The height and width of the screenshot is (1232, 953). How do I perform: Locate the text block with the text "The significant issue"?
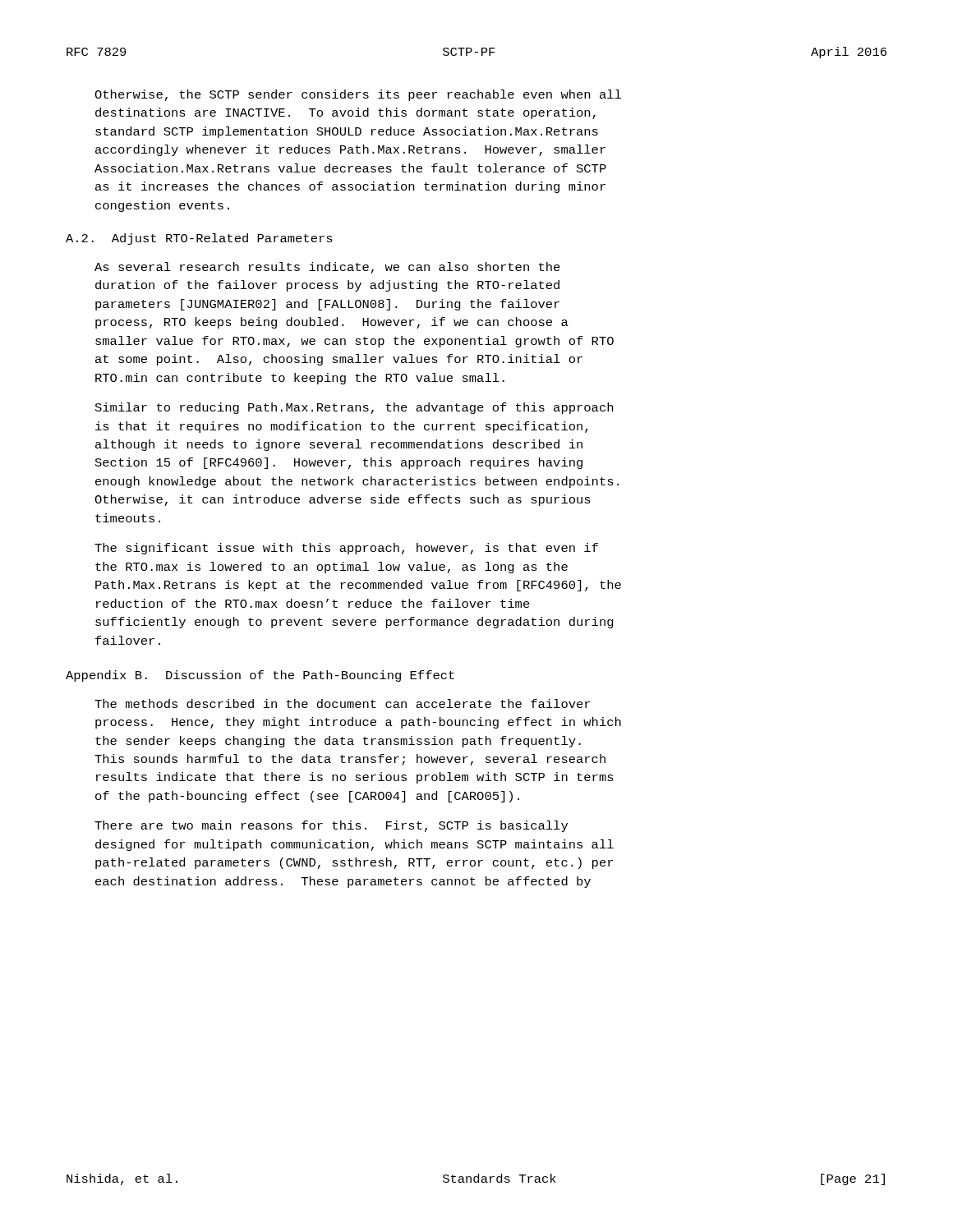[x=358, y=595]
